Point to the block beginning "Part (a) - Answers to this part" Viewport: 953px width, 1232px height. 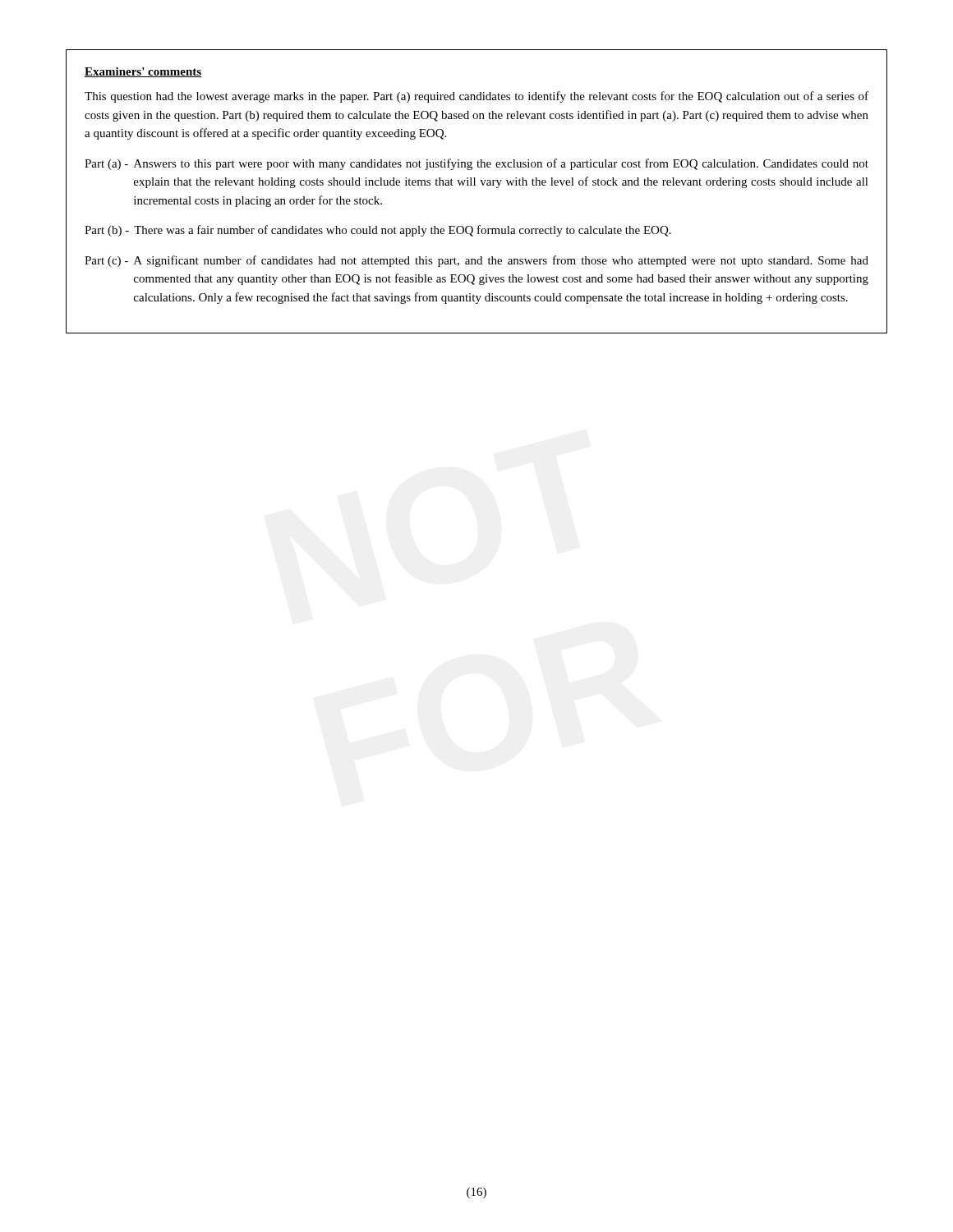pyautogui.click(x=476, y=182)
